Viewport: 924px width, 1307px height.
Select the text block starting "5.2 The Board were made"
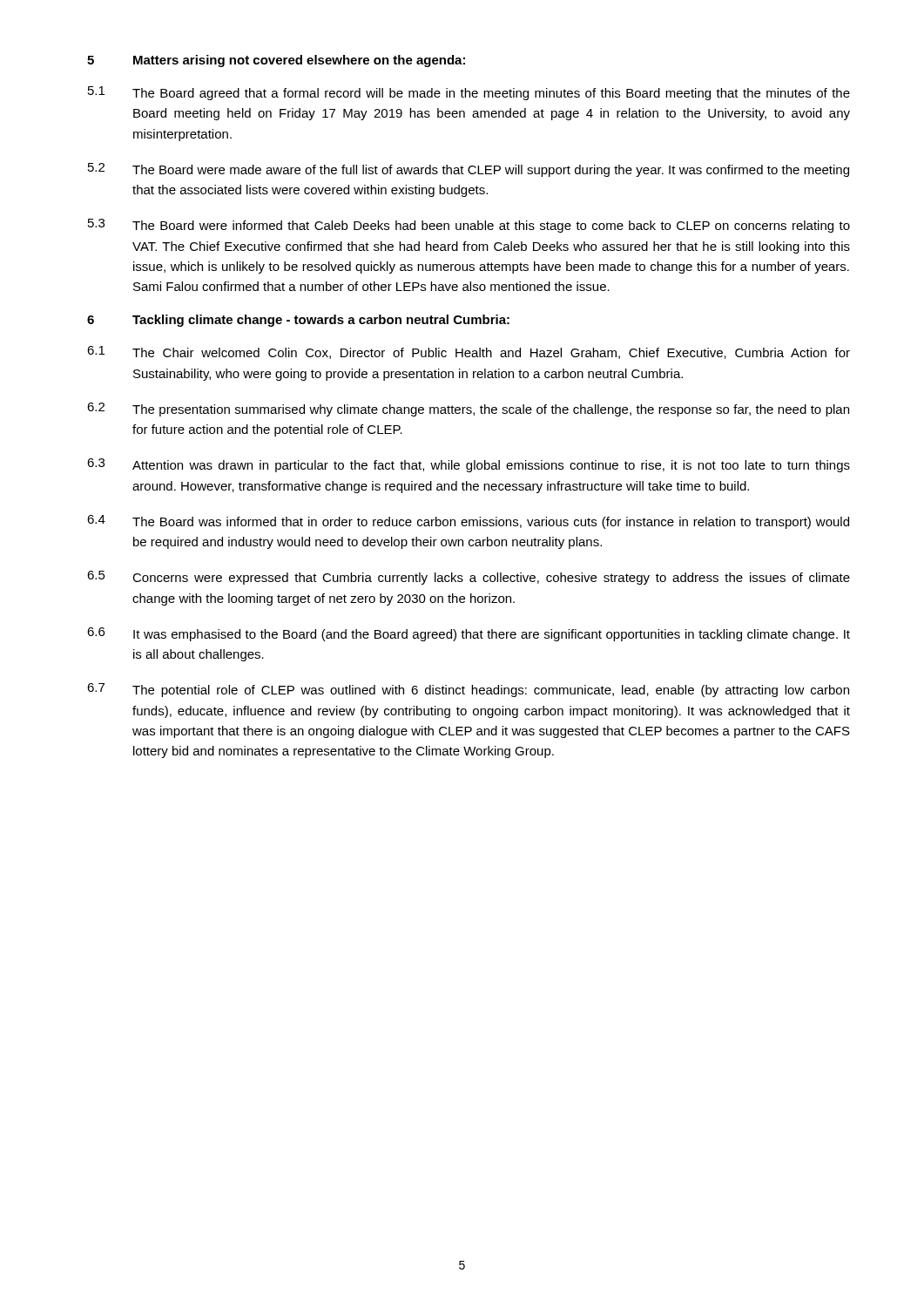point(469,179)
